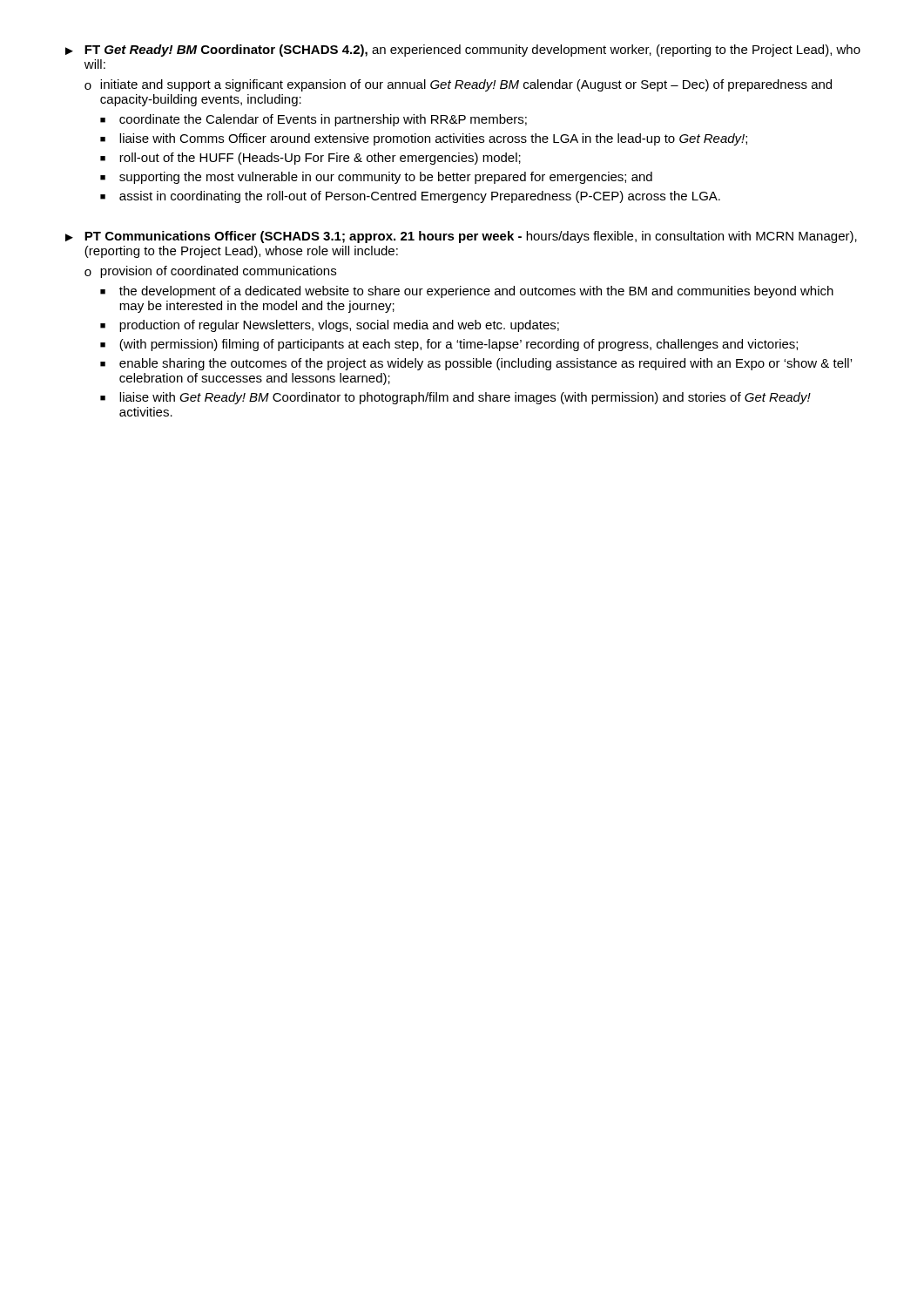Image resolution: width=924 pixels, height=1307 pixels.
Task: Locate the list item that reads "■ (with permission) filming of participants at"
Action: [481, 344]
